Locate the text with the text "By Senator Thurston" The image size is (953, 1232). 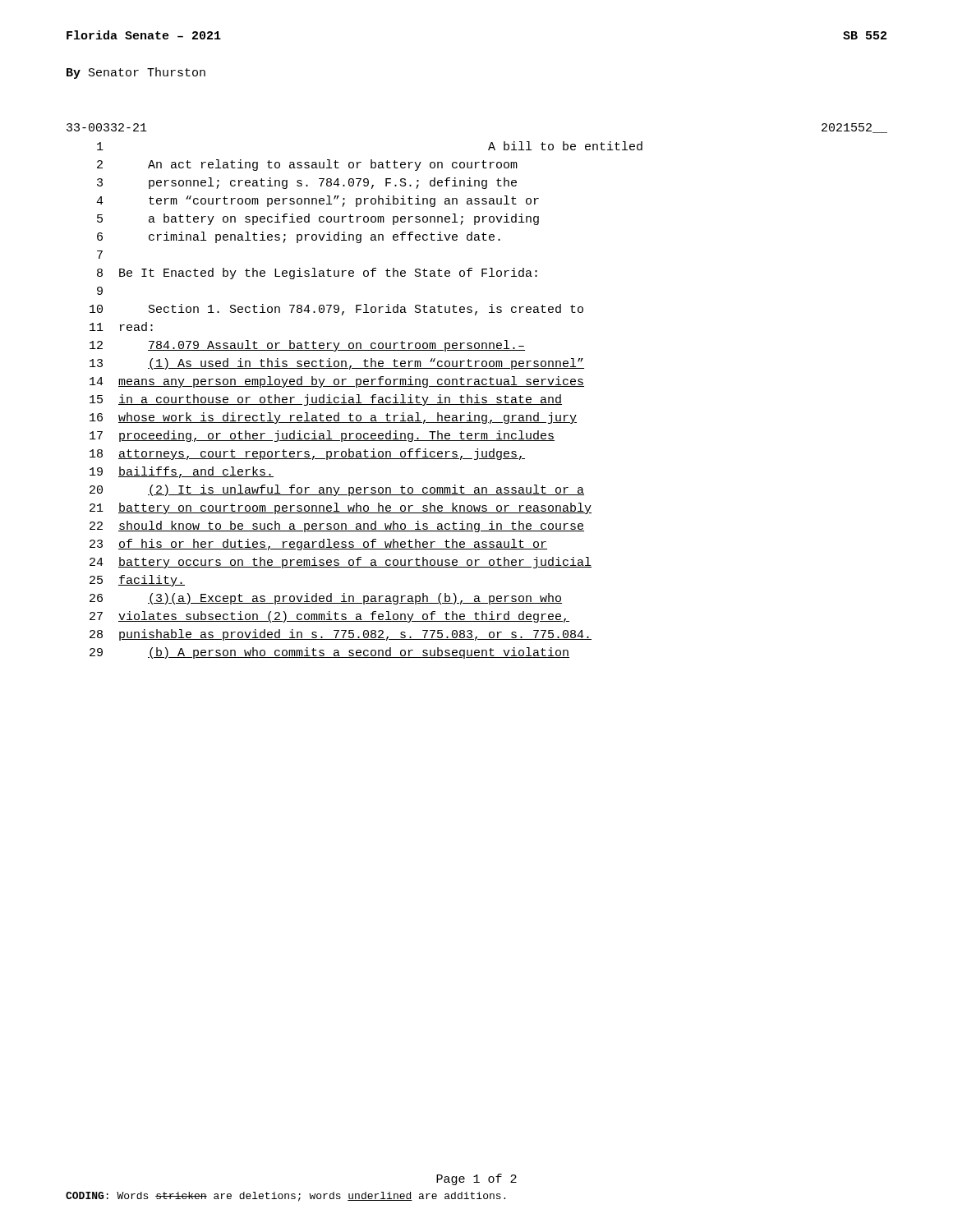[x=136, y=73]
